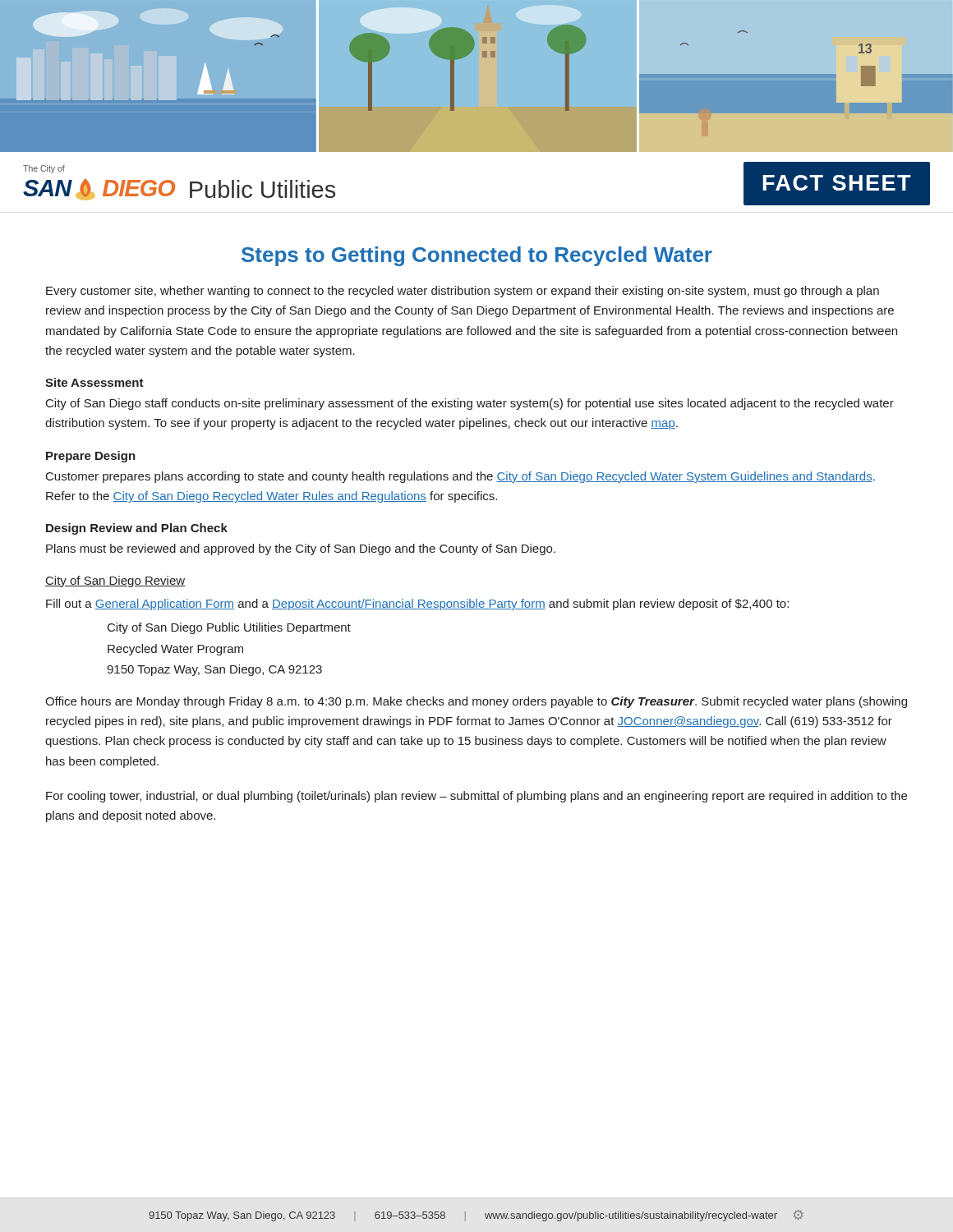Select the photo
The image size is (953, 1232).
pyautogui.click(x=476, y=76)
